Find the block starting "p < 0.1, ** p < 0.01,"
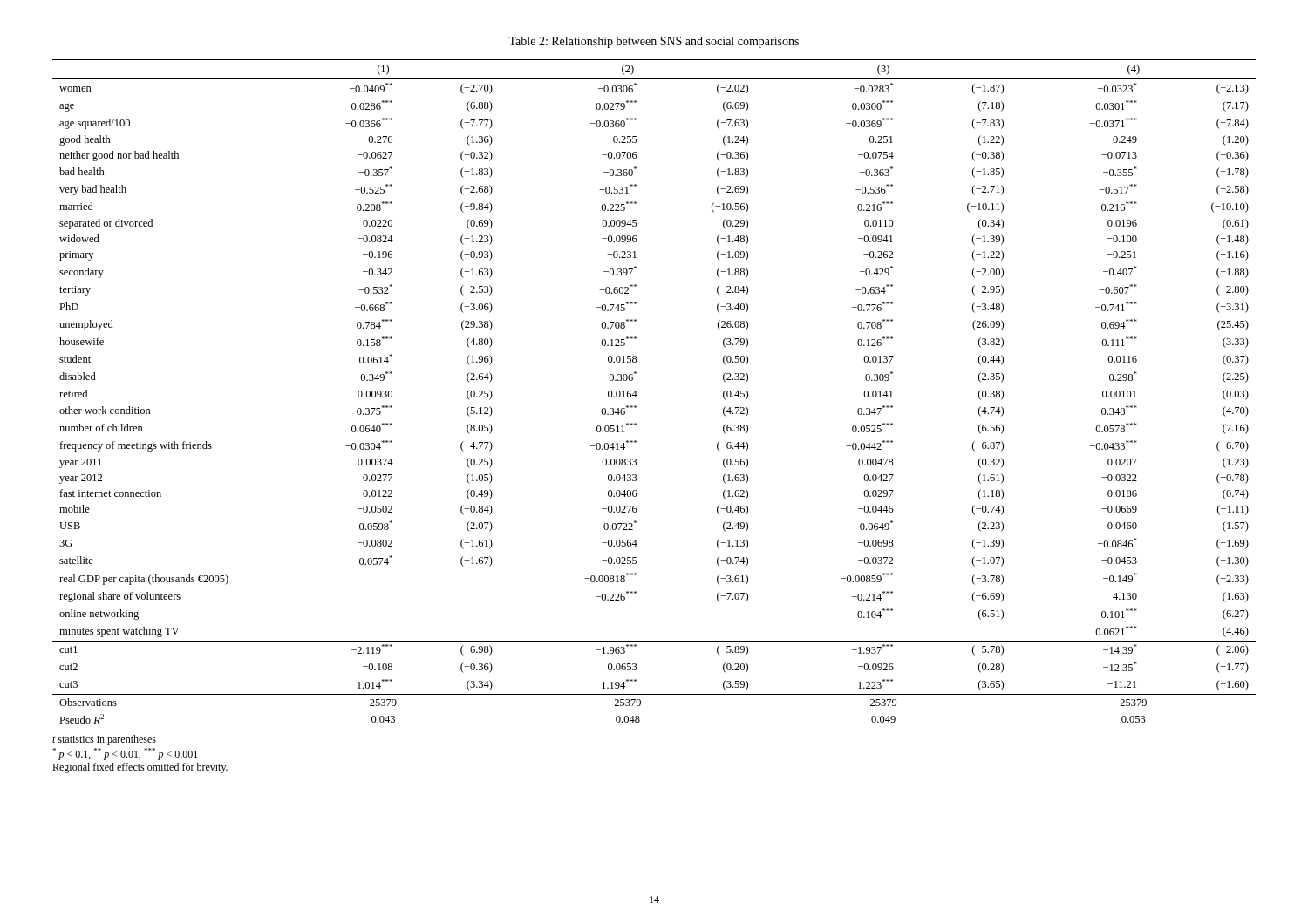This screenshot has height=924, width=1308. coord(125,753)
